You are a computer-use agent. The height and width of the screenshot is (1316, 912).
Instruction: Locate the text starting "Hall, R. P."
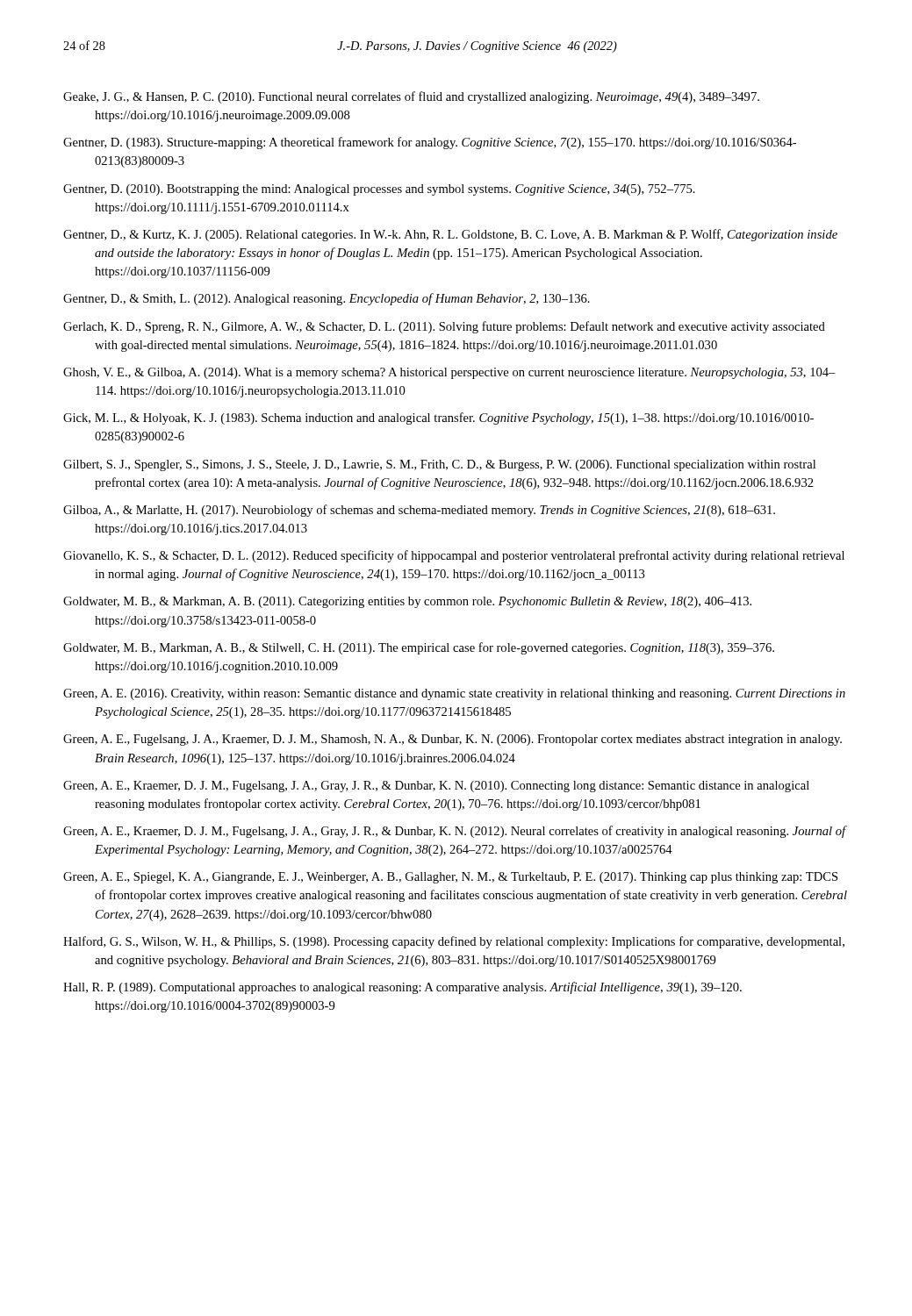pyautogui.click(x=403, y=996)
